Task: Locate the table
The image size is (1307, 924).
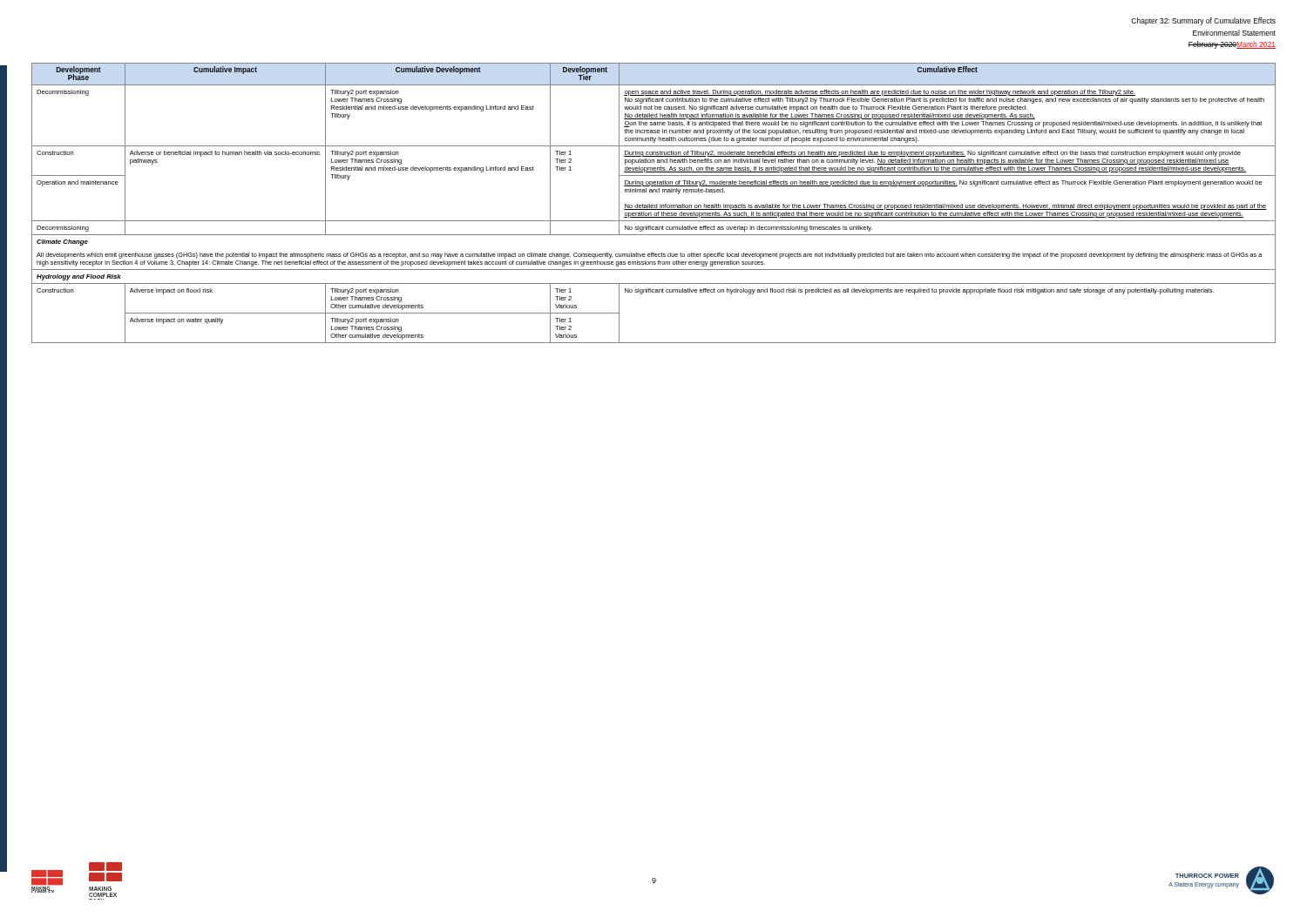Action: [654, 203]
